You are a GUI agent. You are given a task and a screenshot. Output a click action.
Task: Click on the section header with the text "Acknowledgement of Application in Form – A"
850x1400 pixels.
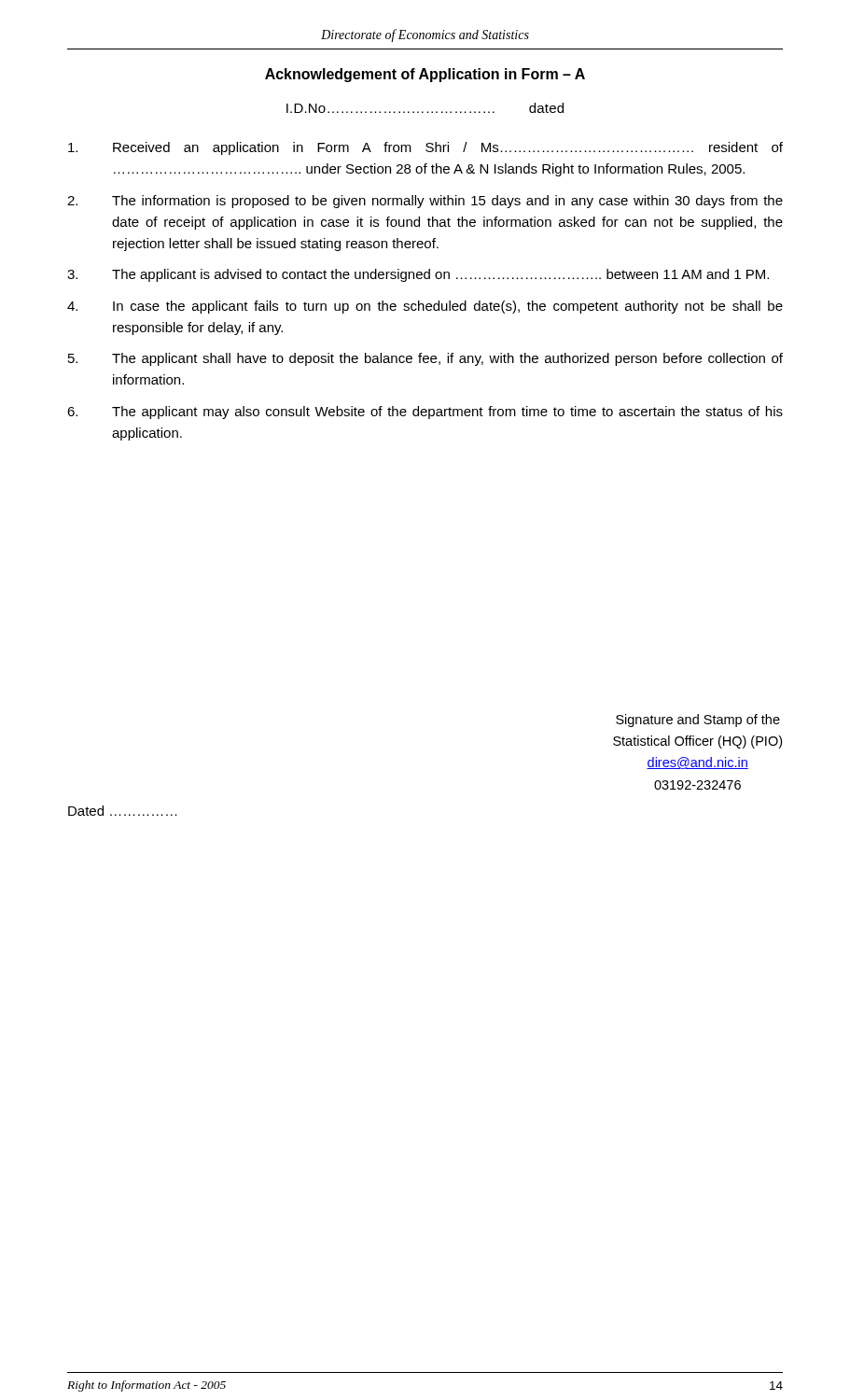coord(425,74)
